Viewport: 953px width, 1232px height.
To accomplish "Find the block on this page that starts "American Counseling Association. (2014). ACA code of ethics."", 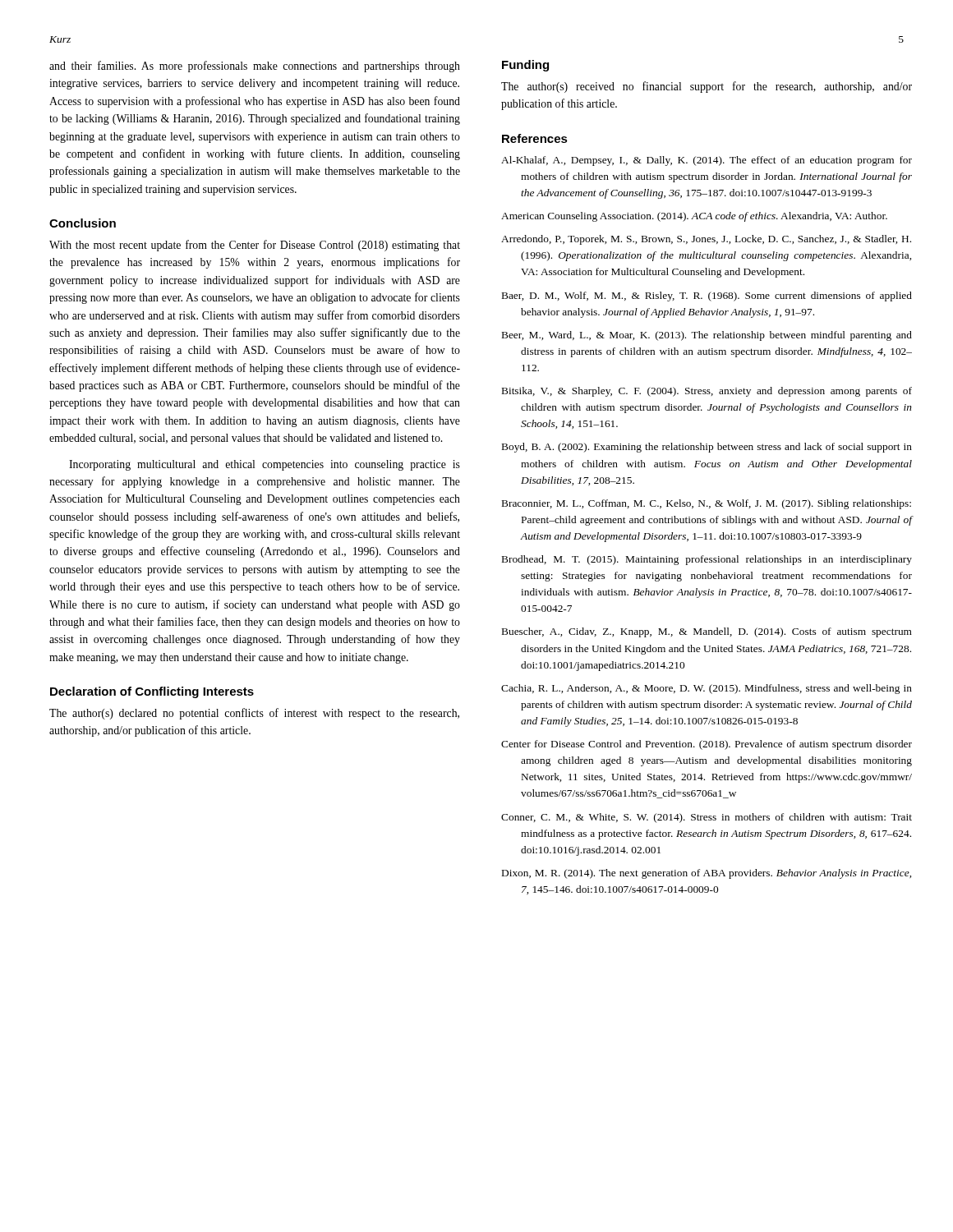I will pos(694,216).
